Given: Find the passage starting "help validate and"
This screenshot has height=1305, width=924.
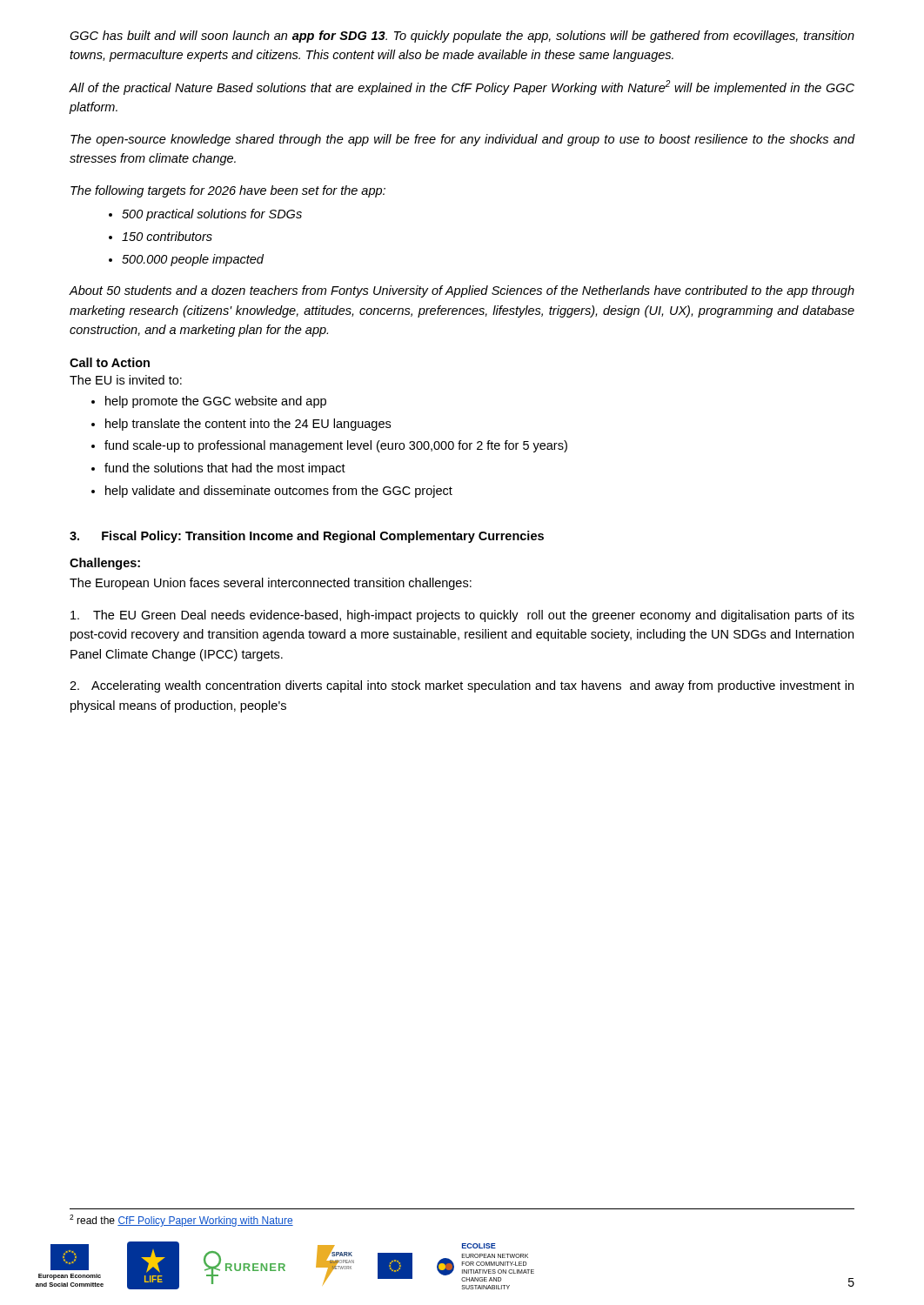Looking at the screenshot, I should 279,492.
